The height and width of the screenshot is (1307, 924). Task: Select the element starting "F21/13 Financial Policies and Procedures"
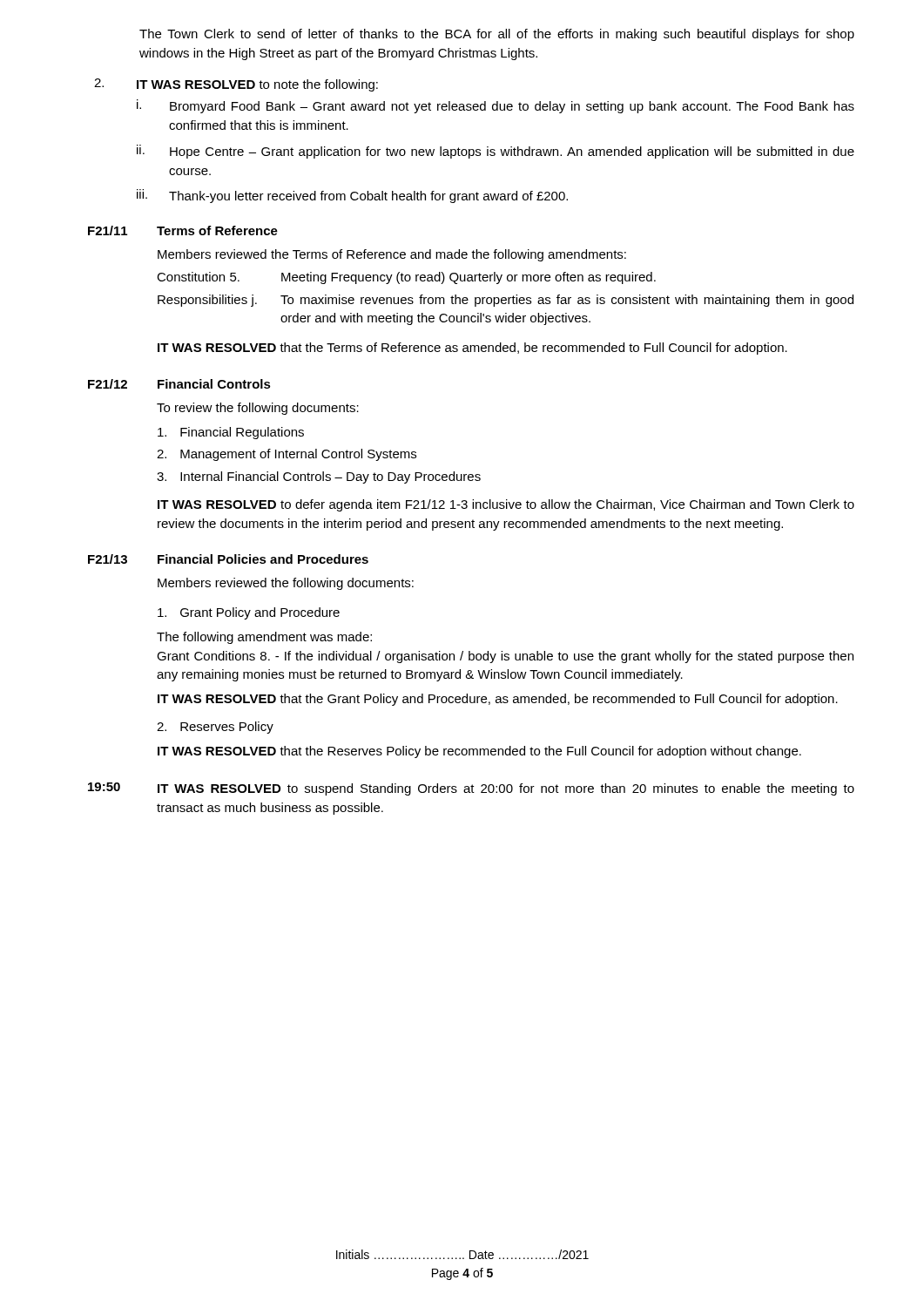228,559
